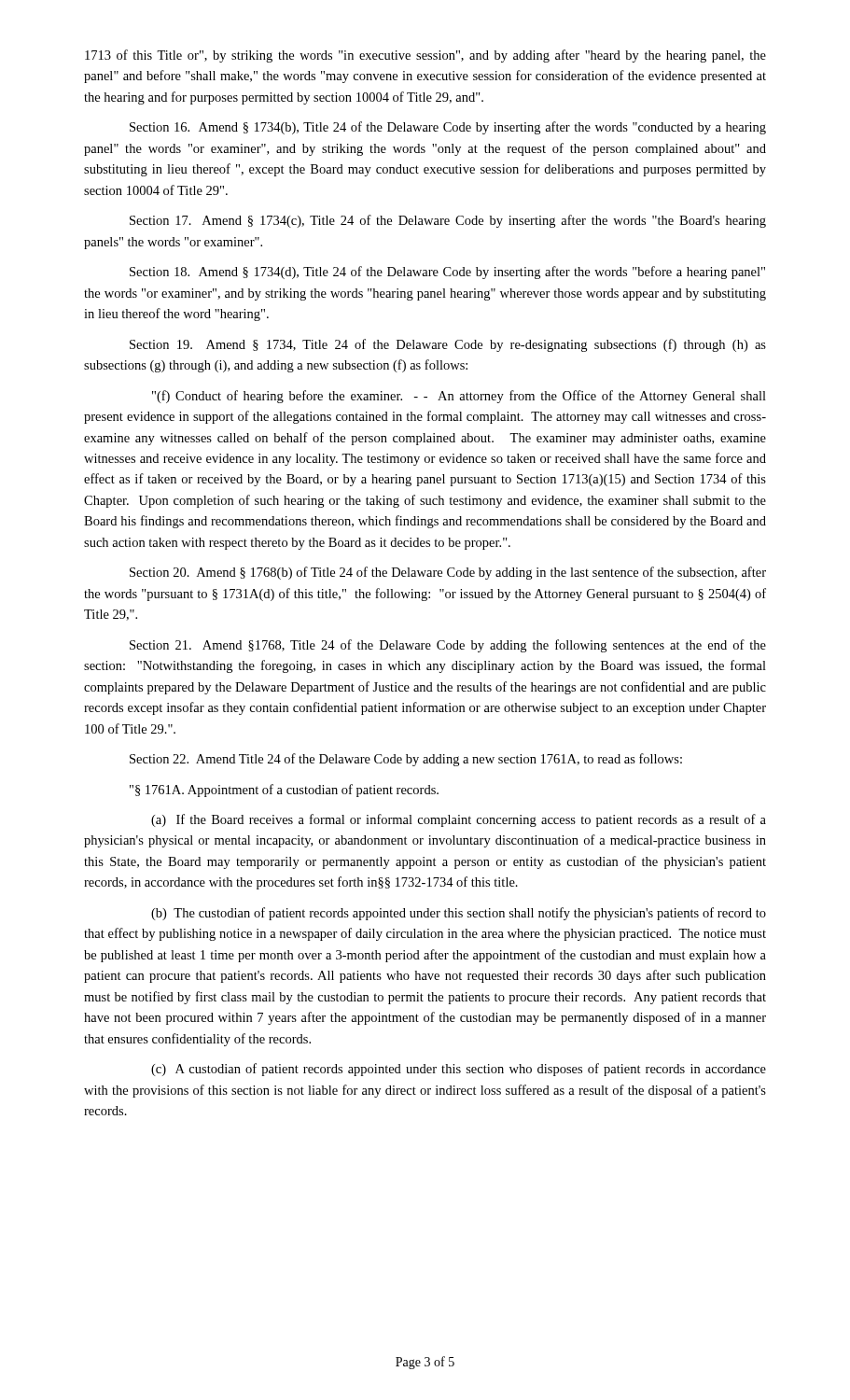The width and height of the screenshot is (850, 1400).
Task: Click on the text block that says "Section 22. Amend Title 24 of"
Action: (x=406, y=759)
